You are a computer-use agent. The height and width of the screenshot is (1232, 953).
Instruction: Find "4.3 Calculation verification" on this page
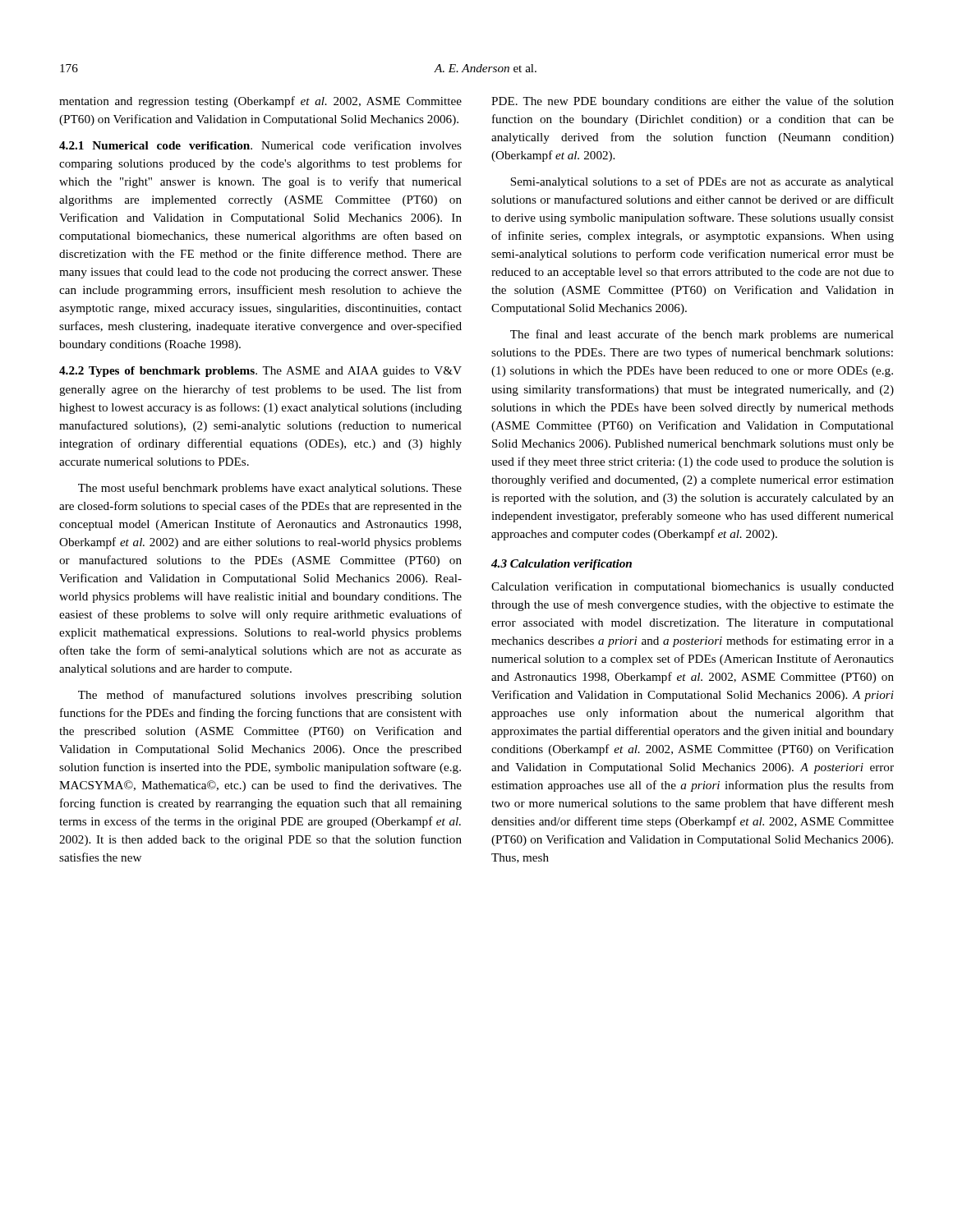562,563
